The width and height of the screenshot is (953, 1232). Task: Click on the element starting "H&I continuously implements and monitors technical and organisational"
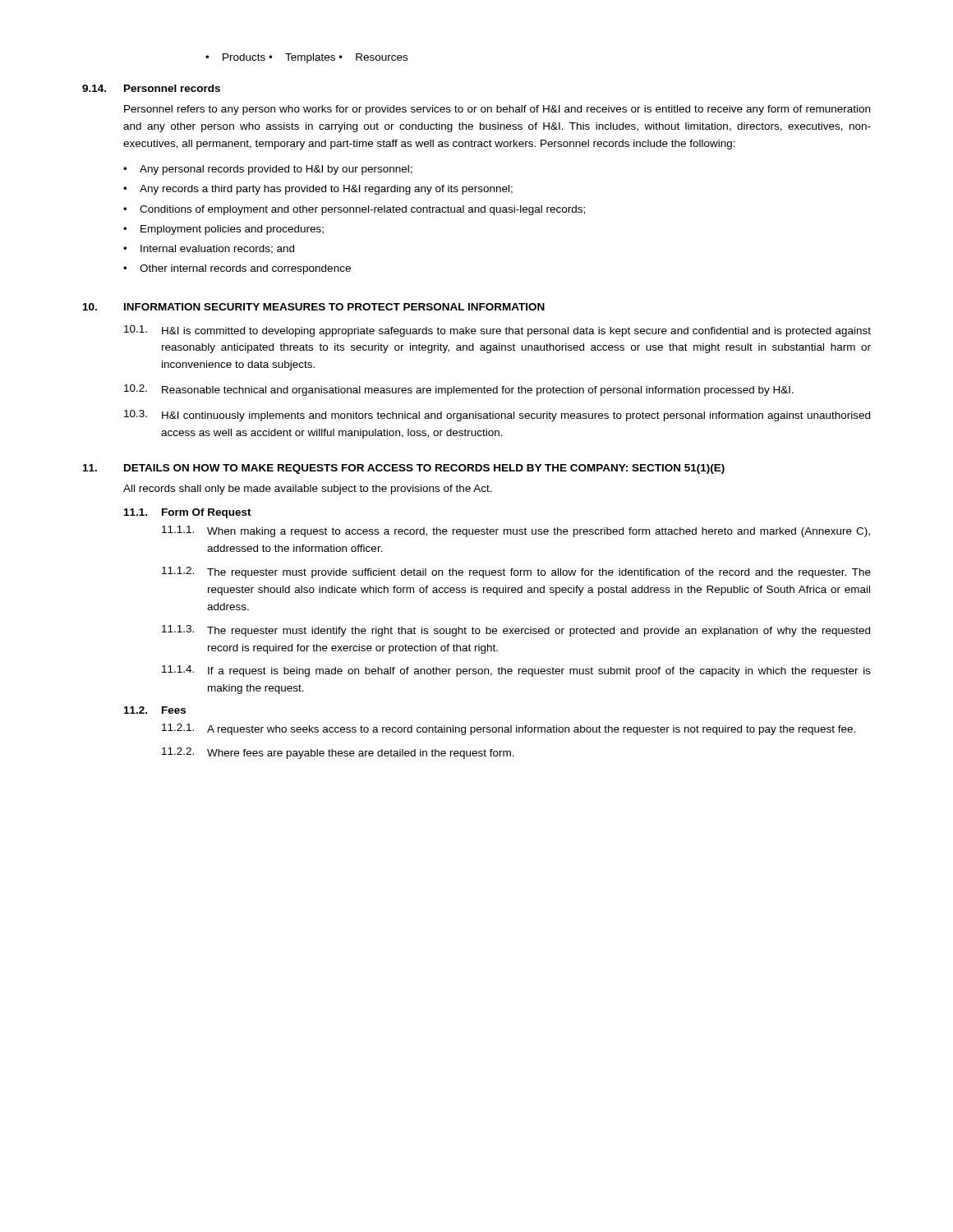(x=516, y=424)
